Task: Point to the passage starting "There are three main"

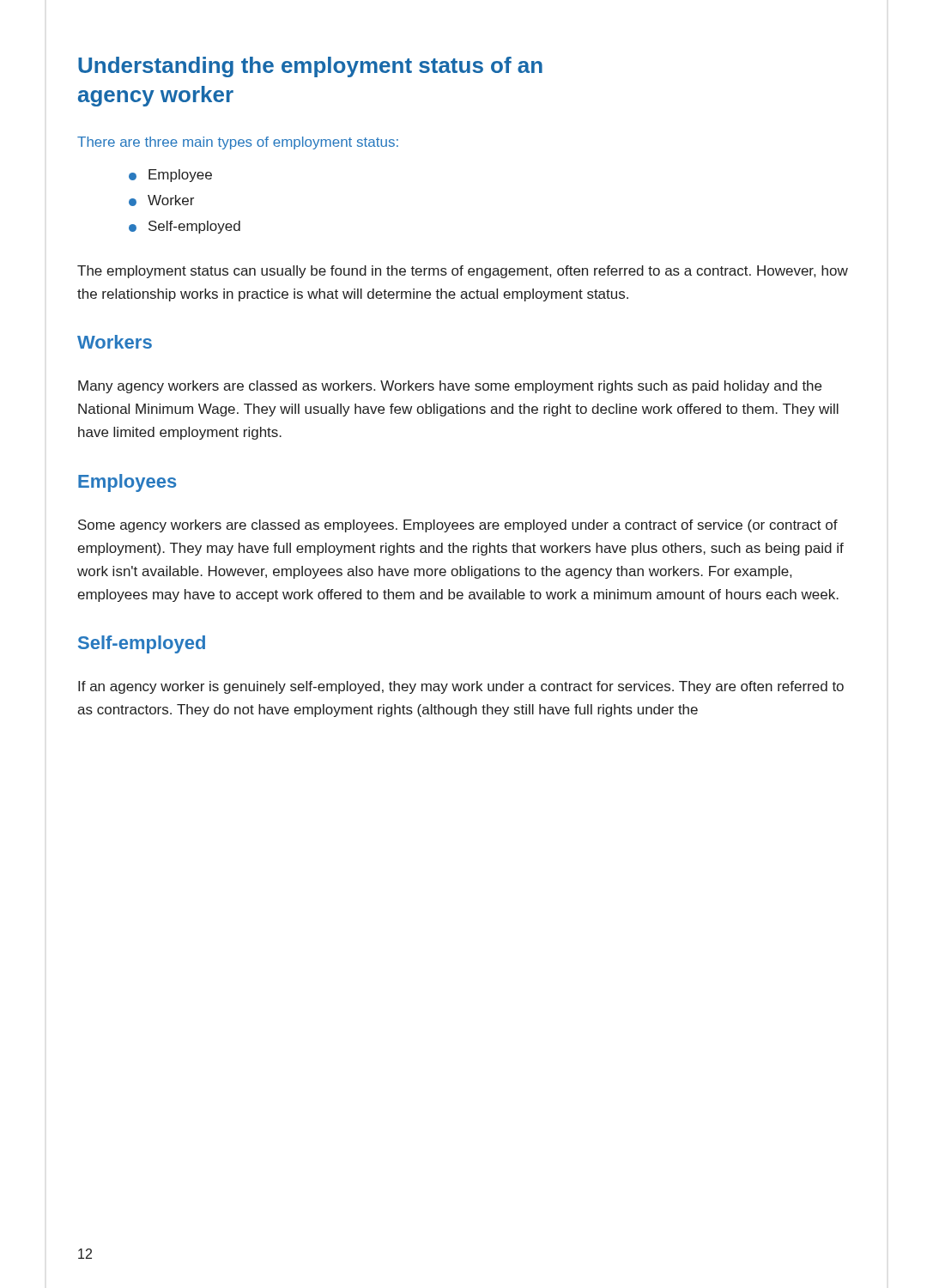Action: (238, 143)
